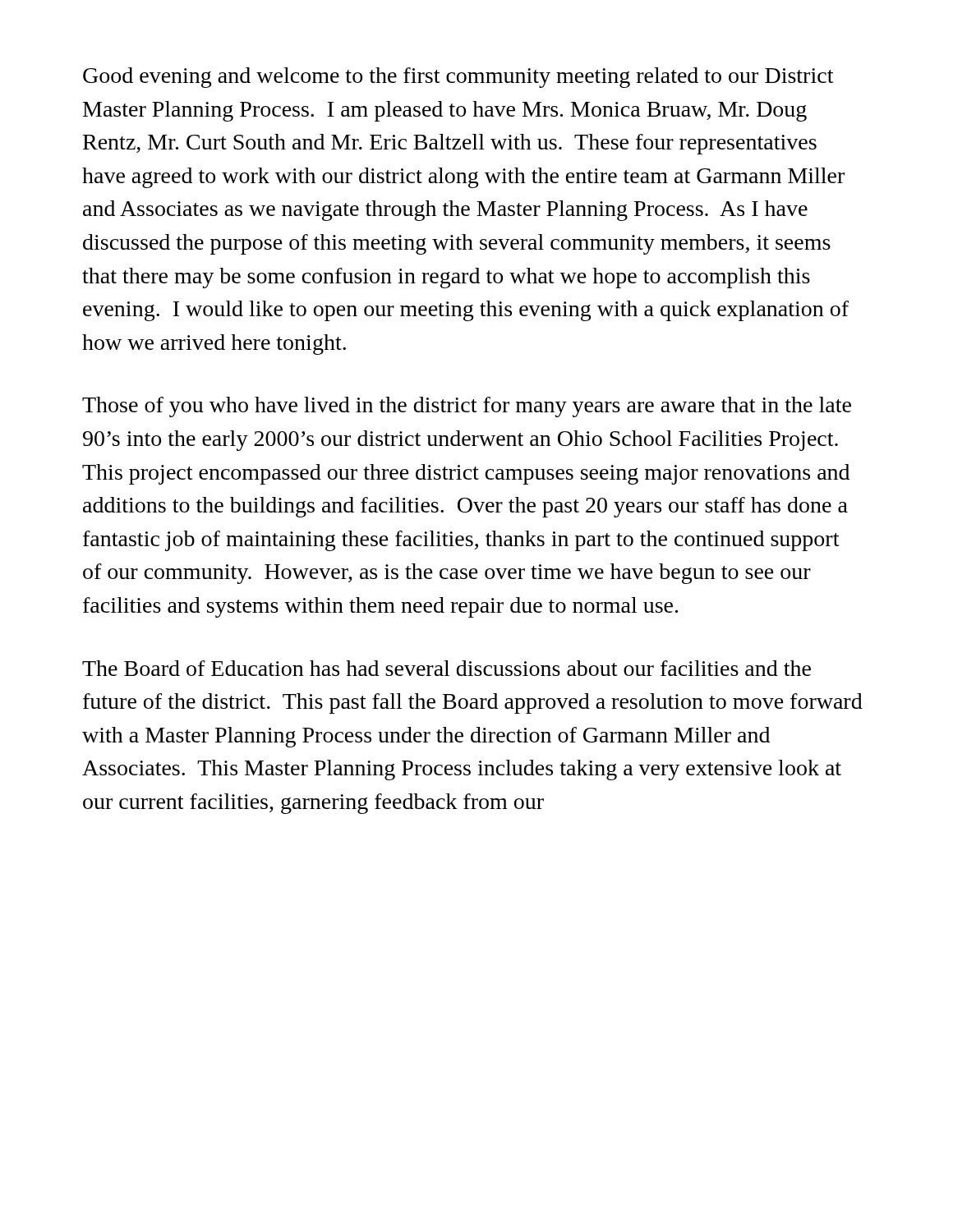The image size is (953, 1232).
Task: Point to the region starting "Good evening and"
Action: click(465, 209)
